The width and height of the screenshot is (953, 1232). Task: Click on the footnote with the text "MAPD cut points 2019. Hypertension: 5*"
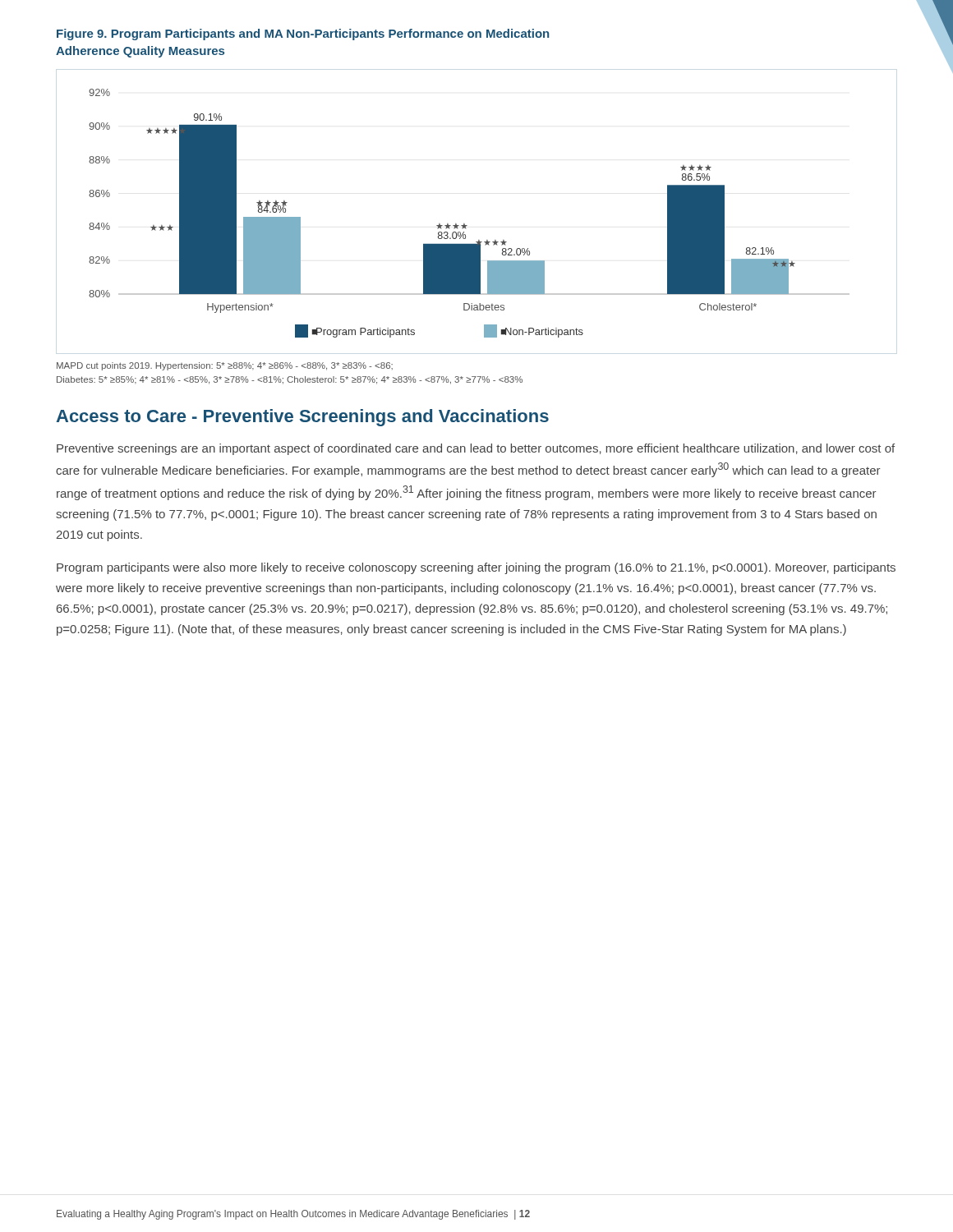tap(289, 373)
